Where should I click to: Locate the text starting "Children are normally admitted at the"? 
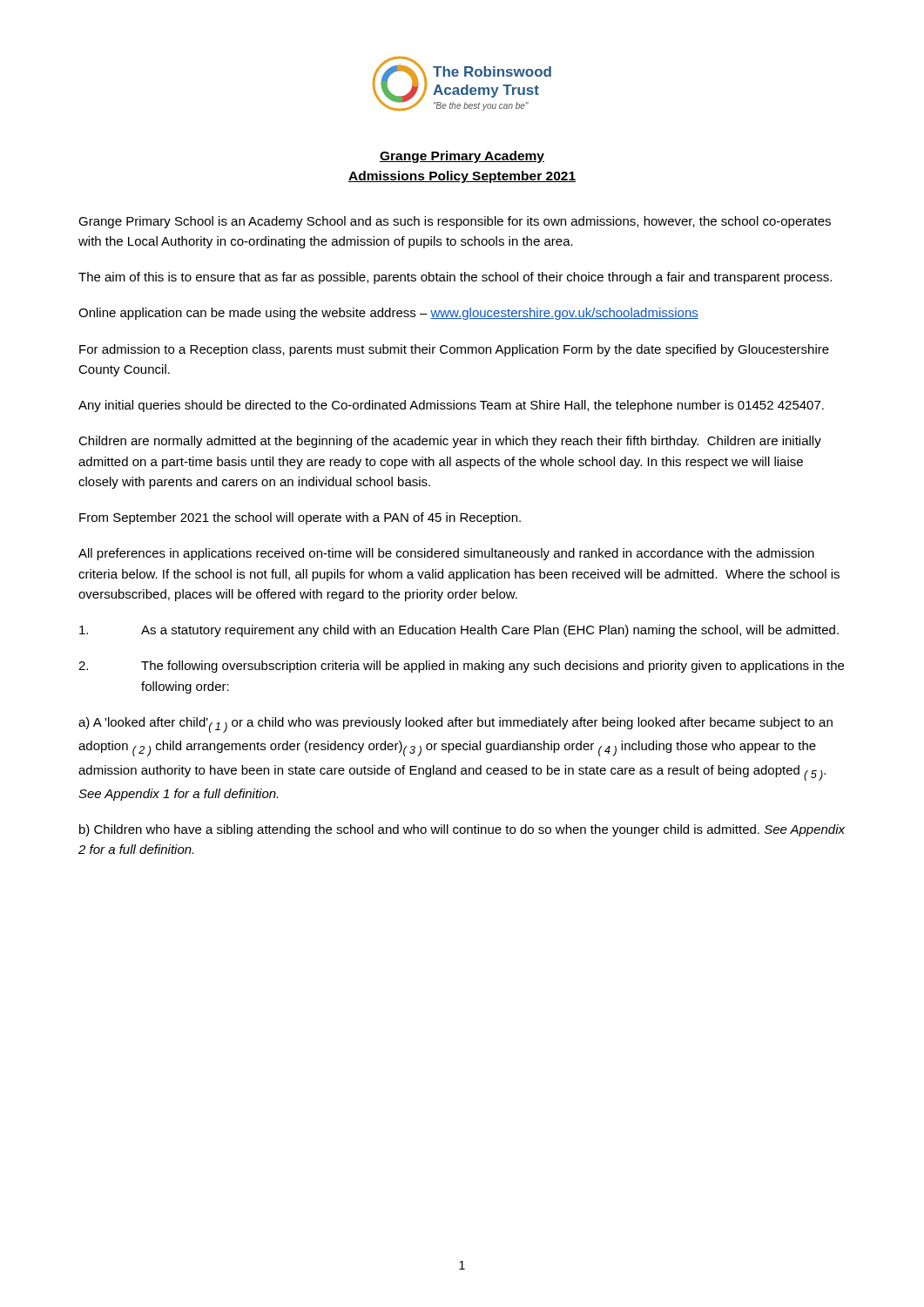[x=450, y=461]
